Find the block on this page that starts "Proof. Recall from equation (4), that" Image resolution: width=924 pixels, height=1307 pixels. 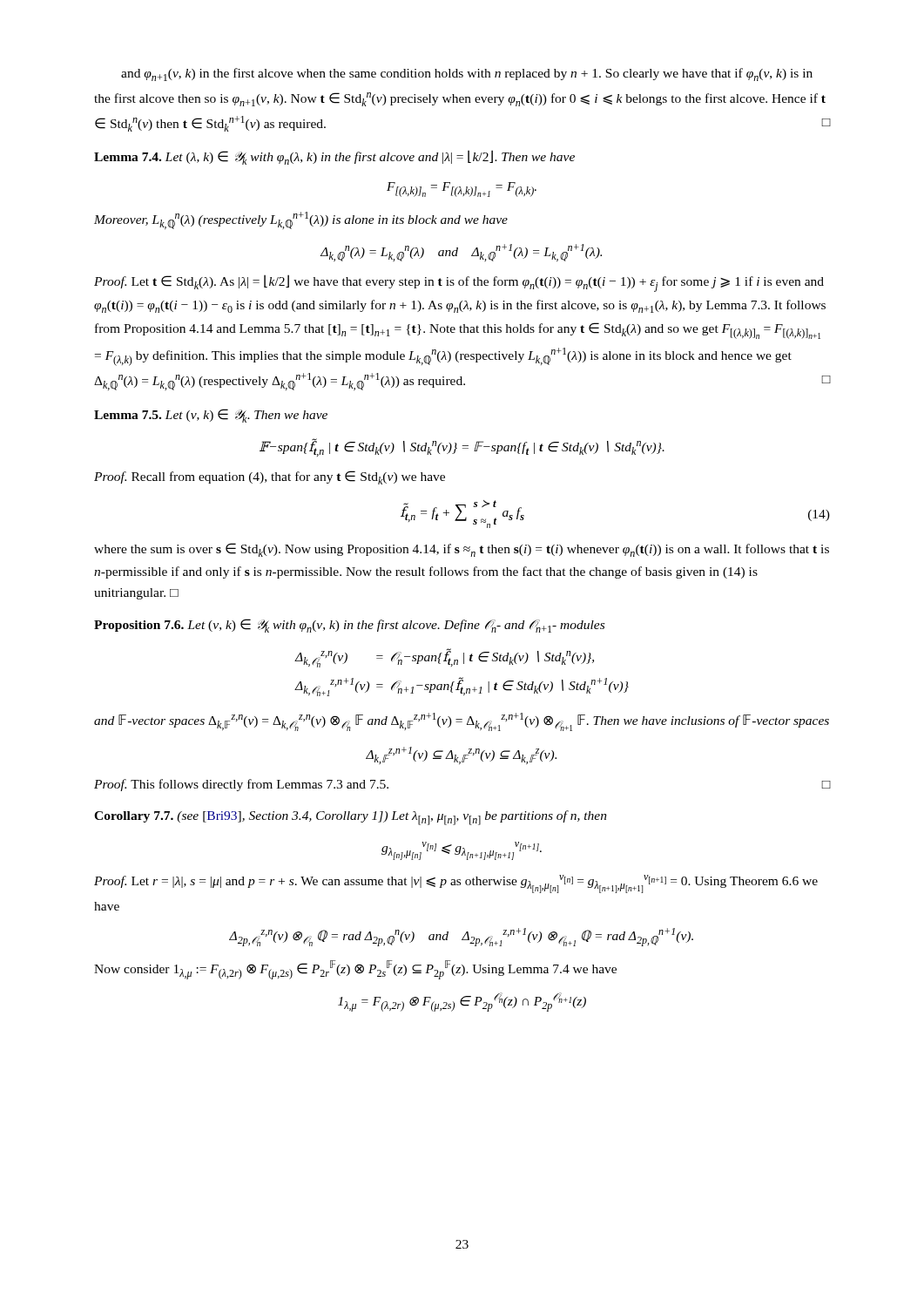[270, 477]
